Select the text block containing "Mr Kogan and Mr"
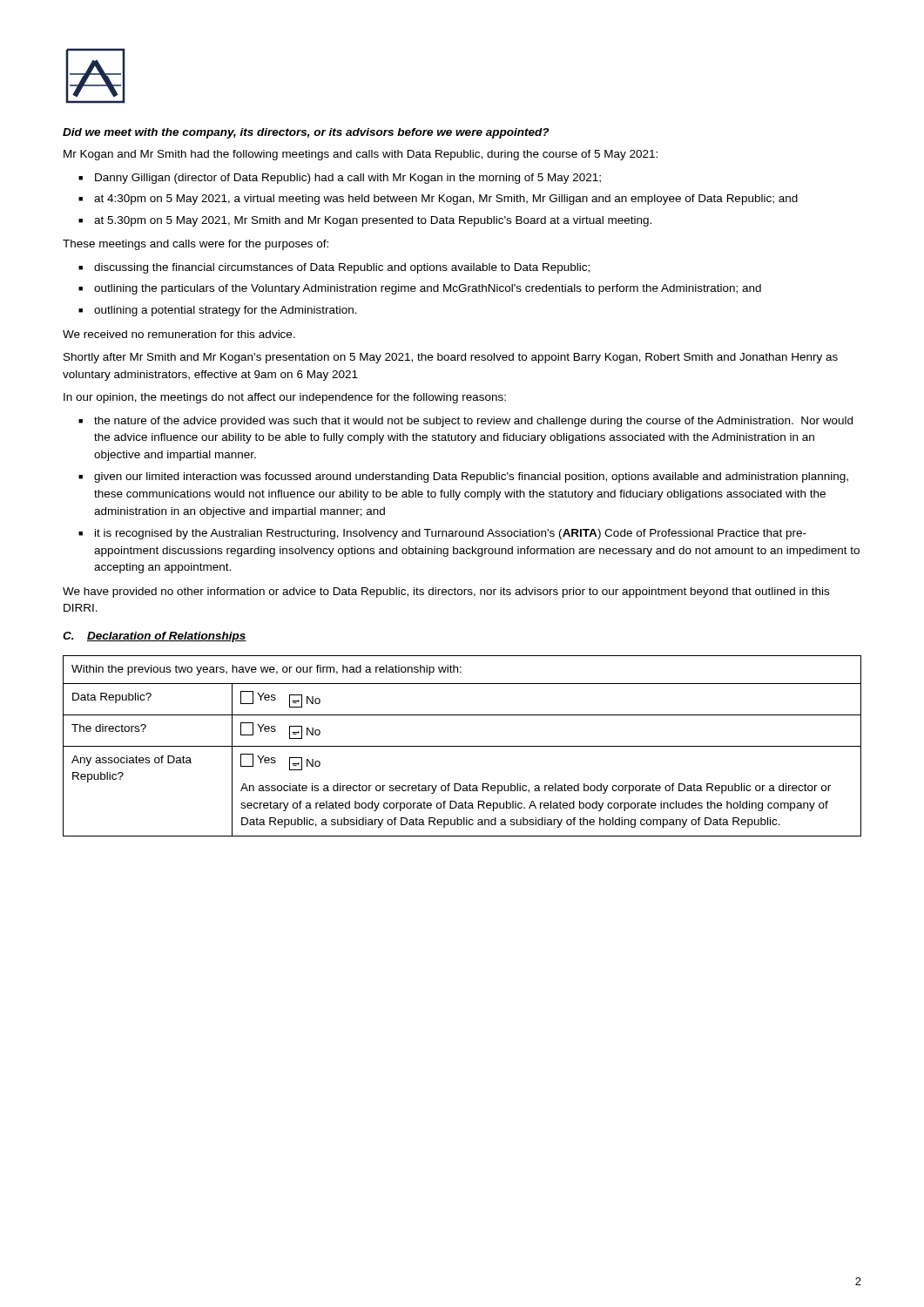This screenshot has height=1307, width=924. pyautogui.click(x=361, y=154)
